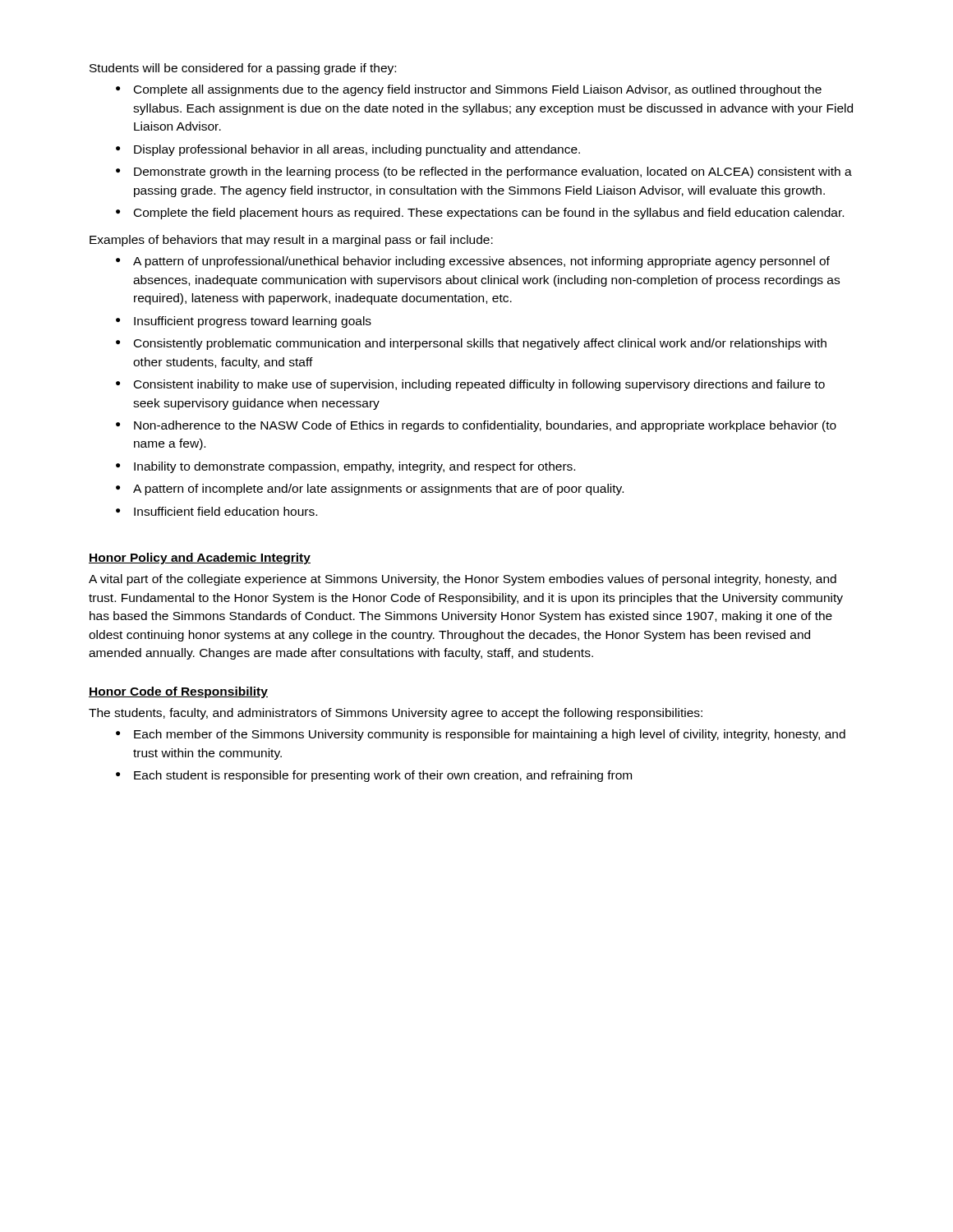Locate the list item that says "A pattern of unprofessional/unethical behavior including"
This screenshot has height=1232, width=953.
[x=487, y=279]
